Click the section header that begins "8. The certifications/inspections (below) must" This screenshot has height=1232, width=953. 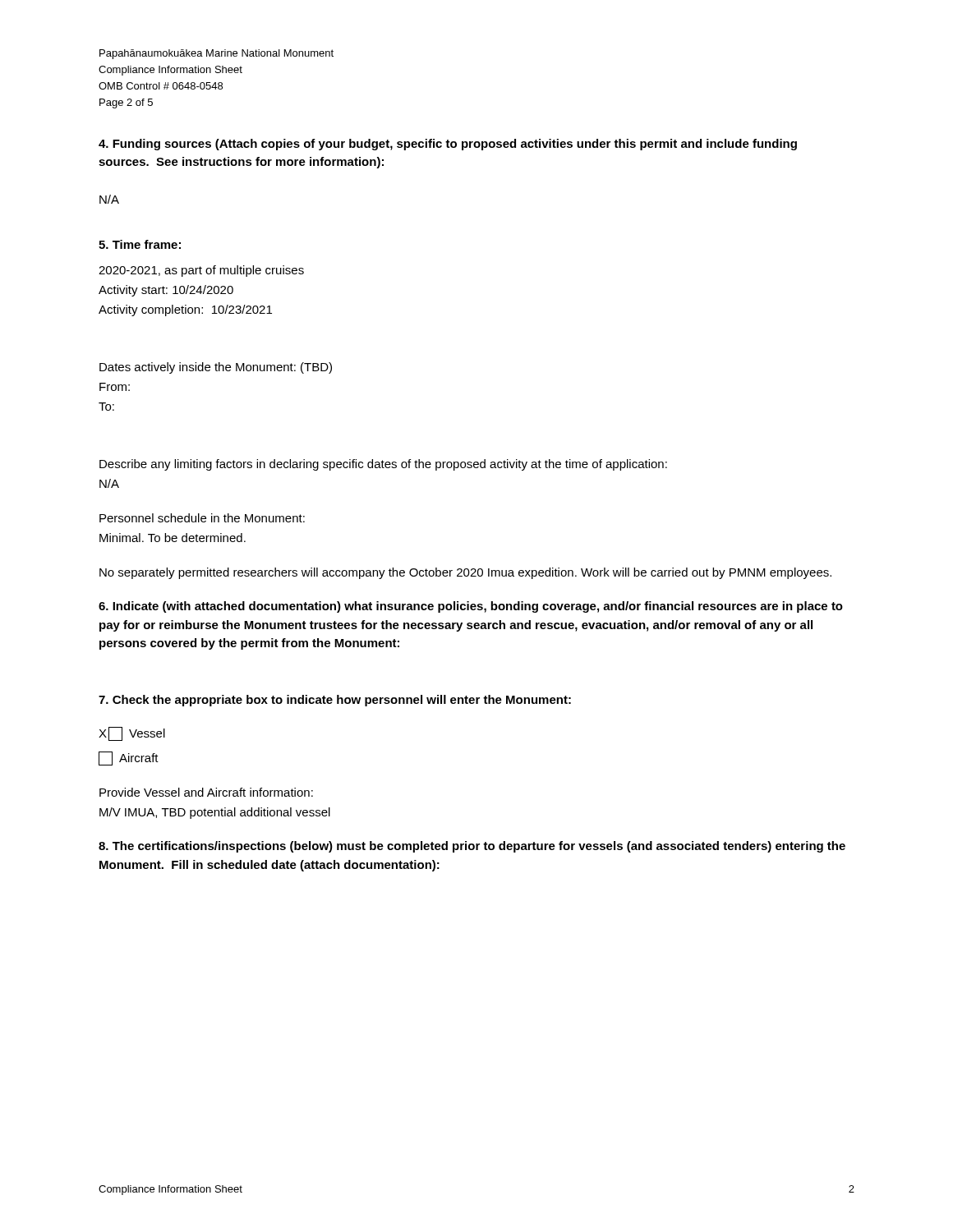point(472,855)
